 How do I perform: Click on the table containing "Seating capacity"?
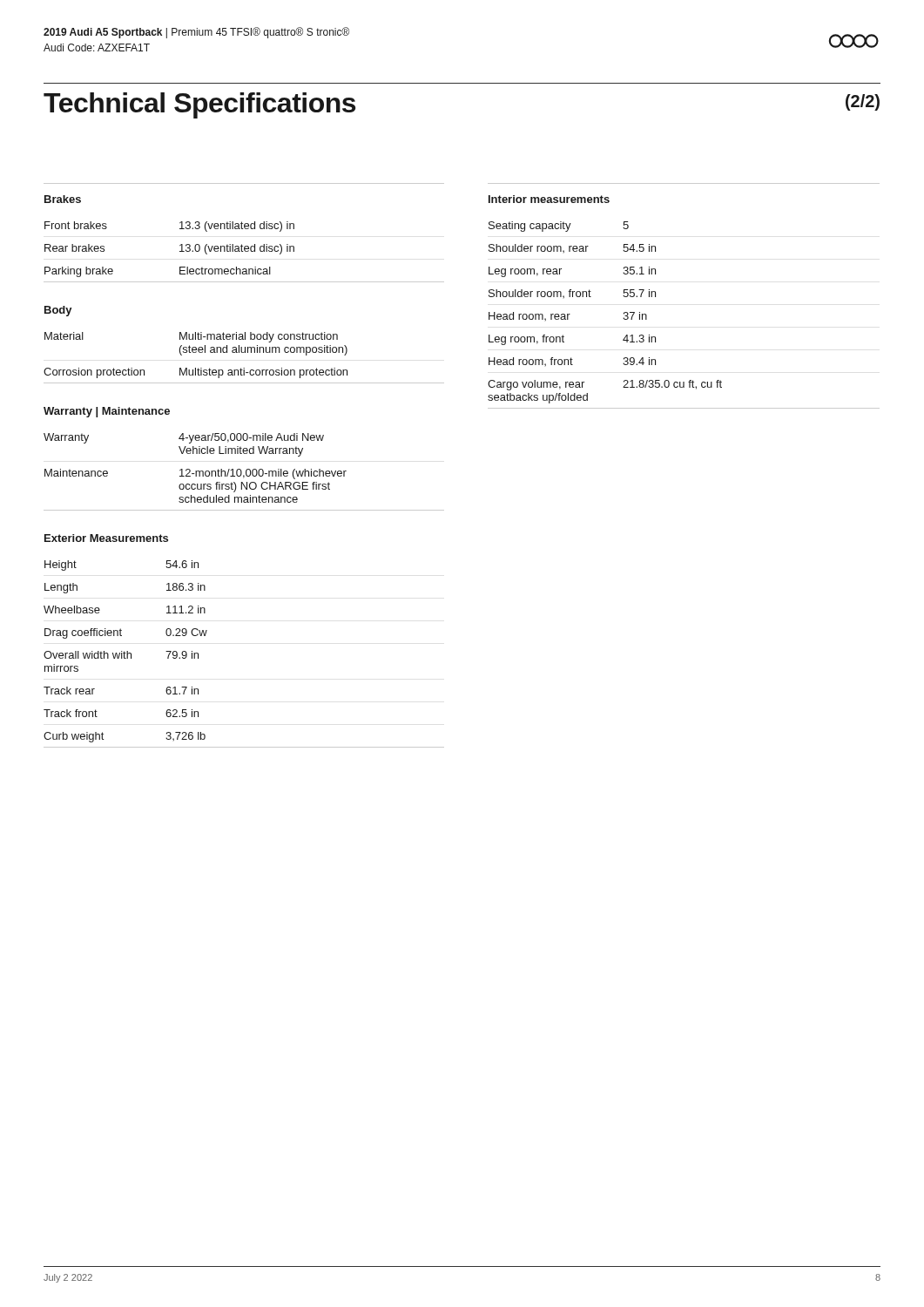(x=684, y=312)
